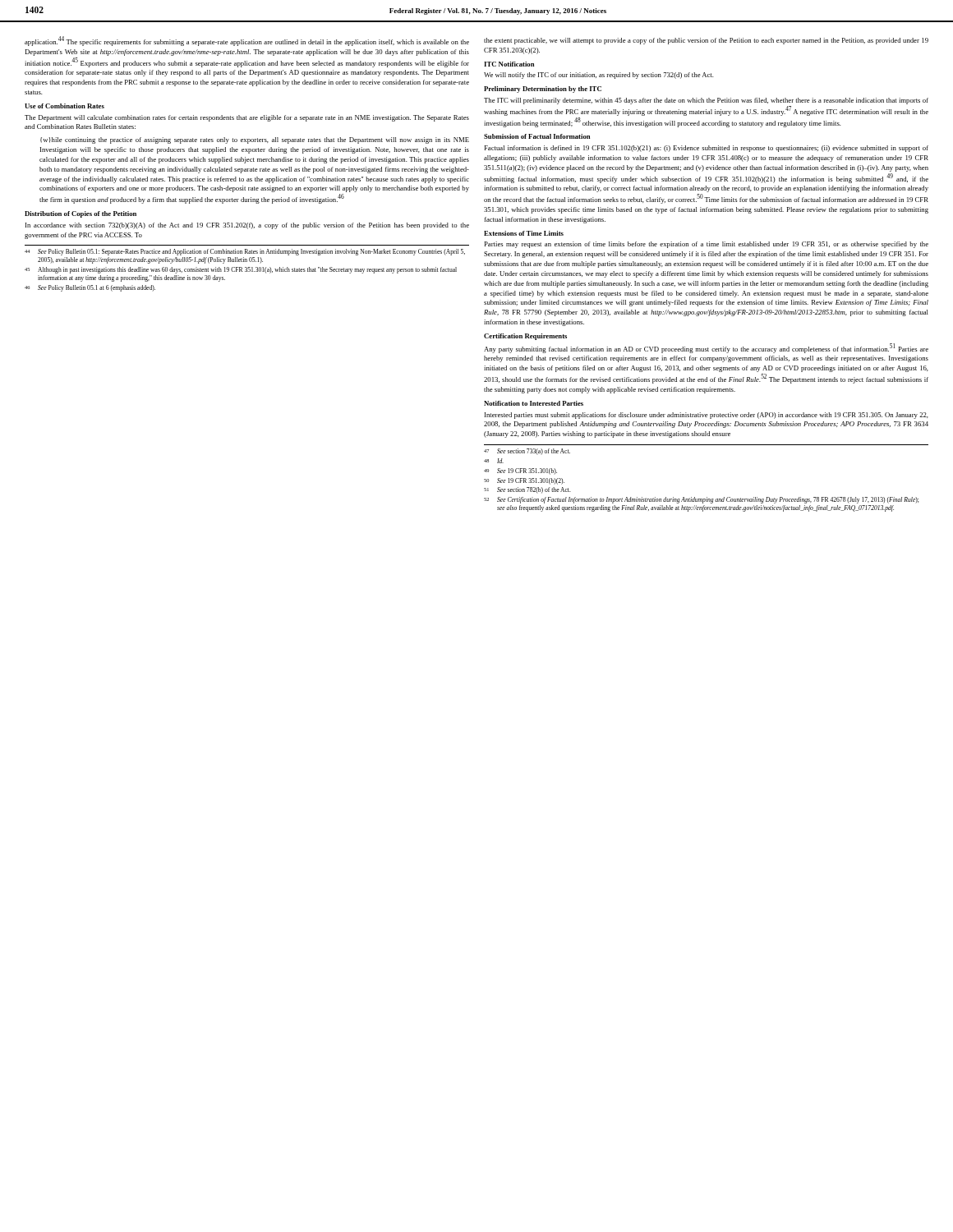
Task: Click where it says "Distribution of Copies of the Petition"
Action: tap(81, 213)
